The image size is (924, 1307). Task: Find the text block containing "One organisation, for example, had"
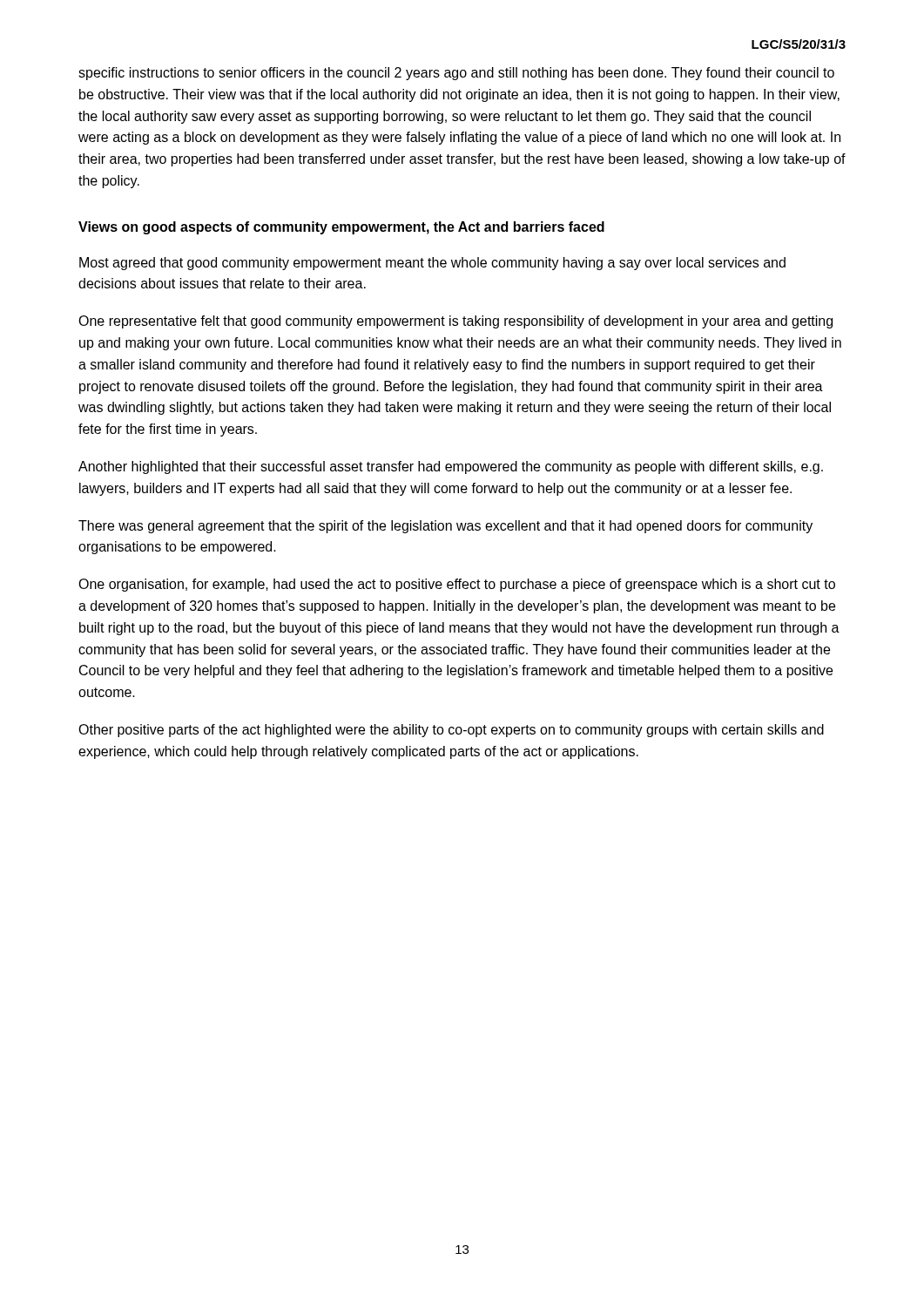[459, 638]
